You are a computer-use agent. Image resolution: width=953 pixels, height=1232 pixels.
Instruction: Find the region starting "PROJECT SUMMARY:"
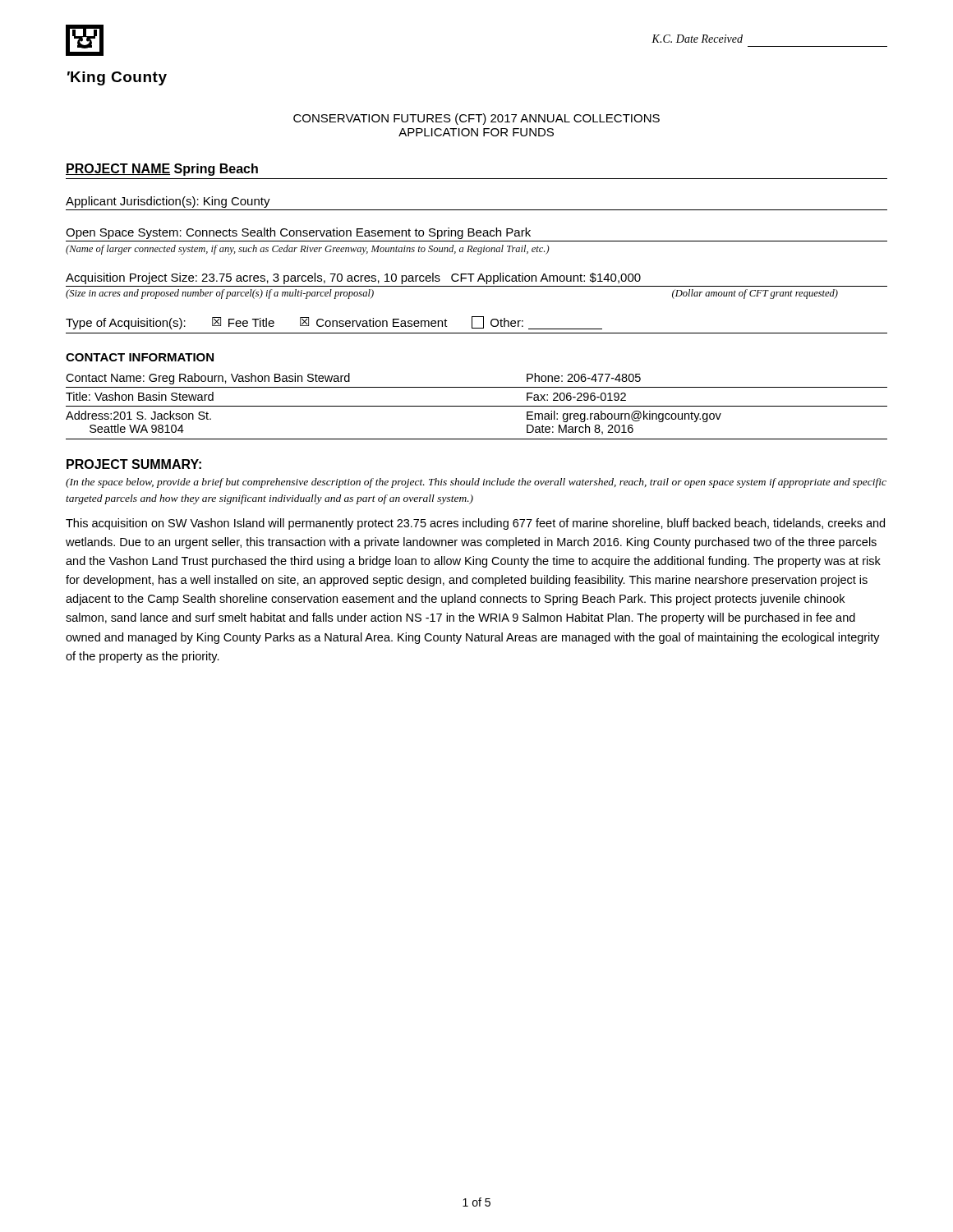pos(134,464)
